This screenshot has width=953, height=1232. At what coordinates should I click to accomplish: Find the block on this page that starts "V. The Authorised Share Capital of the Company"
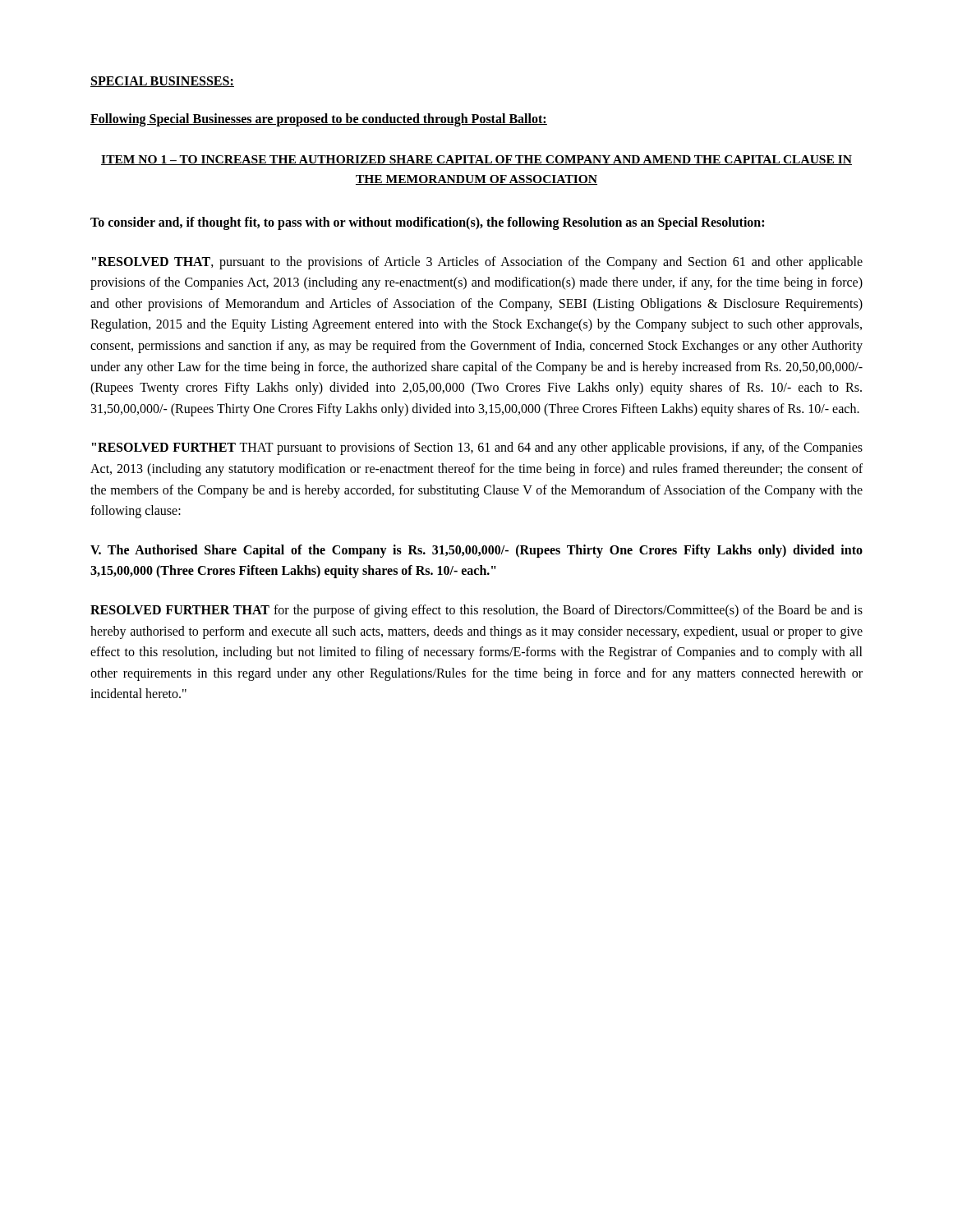(x=476, y=560)
